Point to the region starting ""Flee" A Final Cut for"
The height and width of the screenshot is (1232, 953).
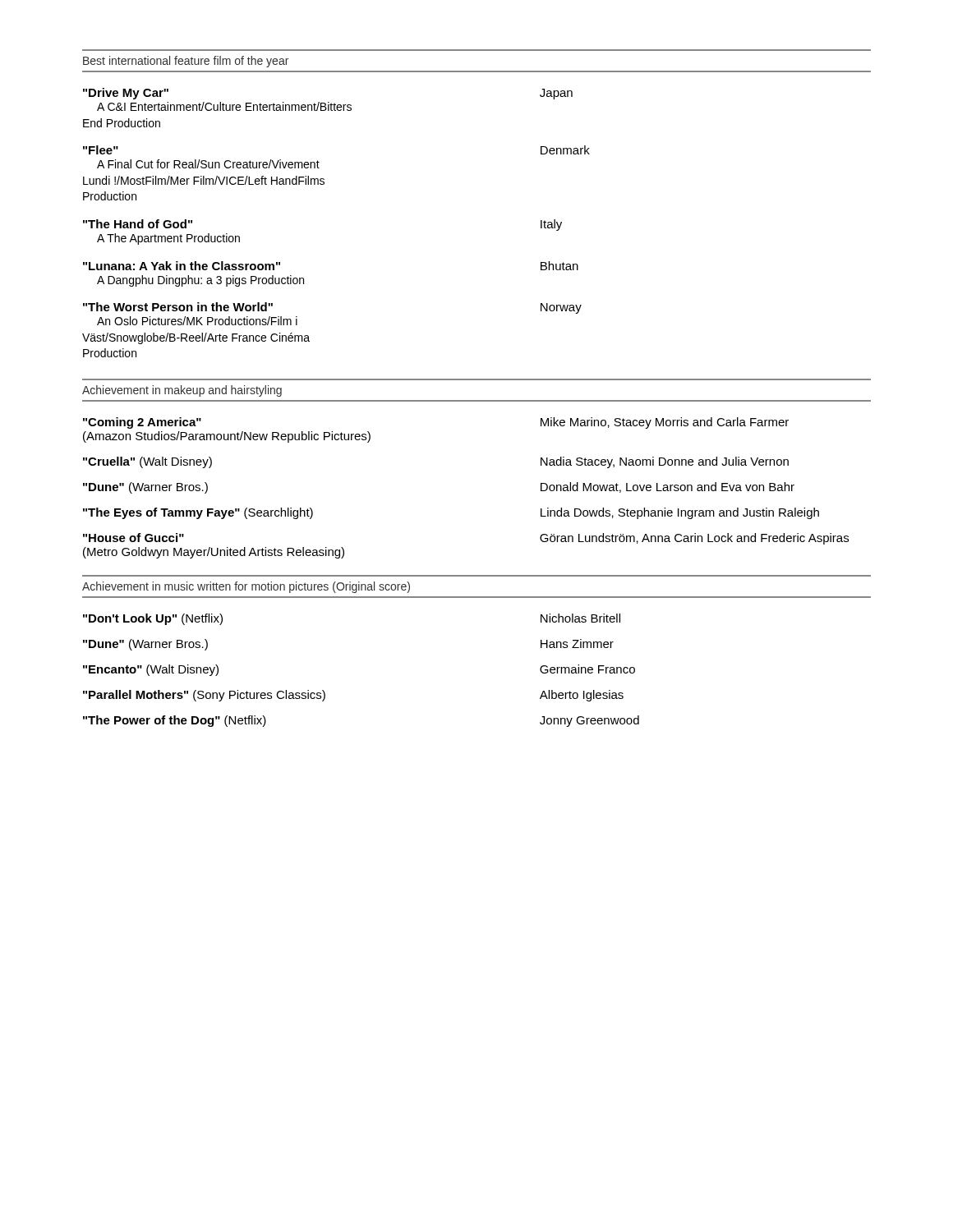(97, 150)
